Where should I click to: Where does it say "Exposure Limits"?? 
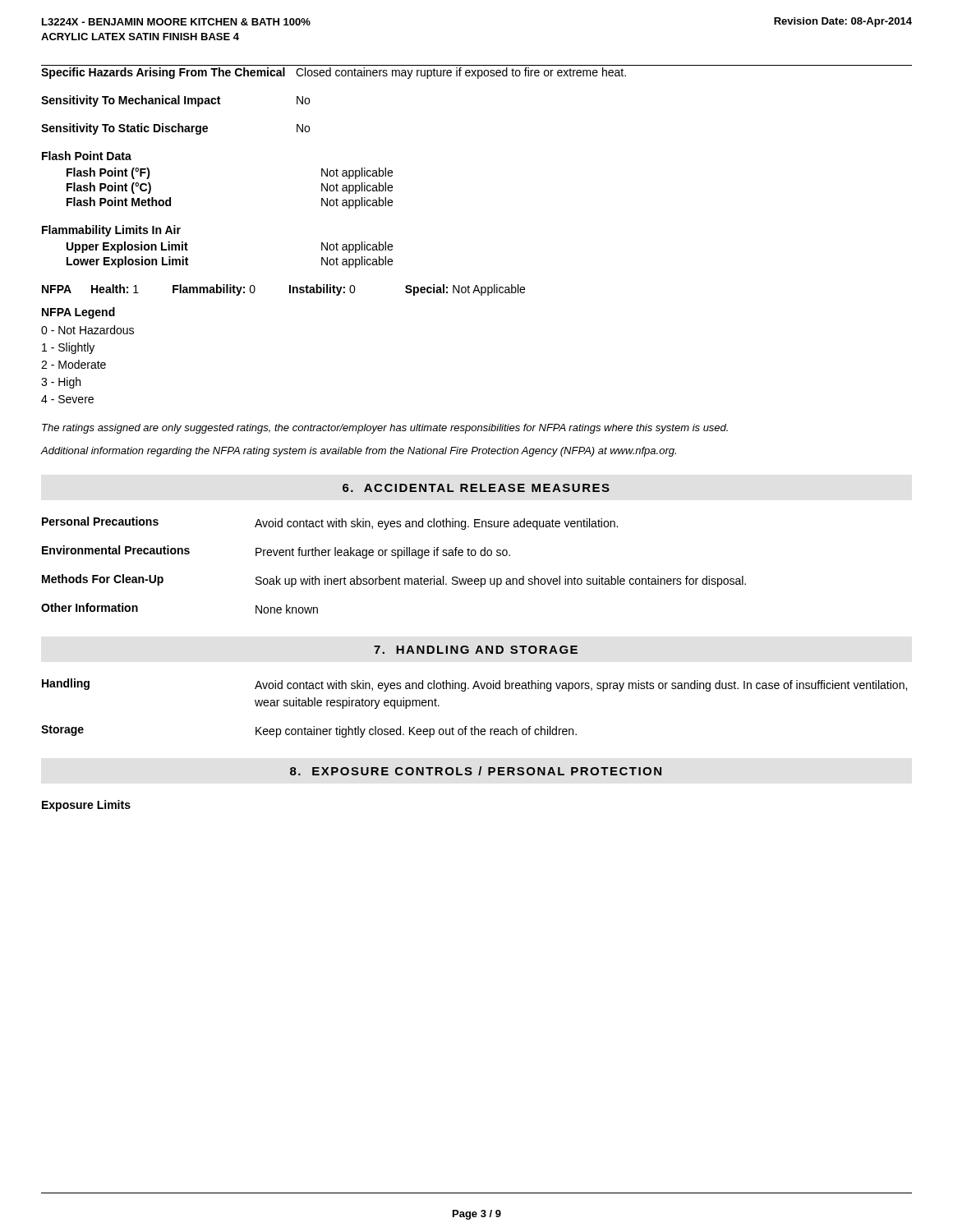(x=86, y=805)
